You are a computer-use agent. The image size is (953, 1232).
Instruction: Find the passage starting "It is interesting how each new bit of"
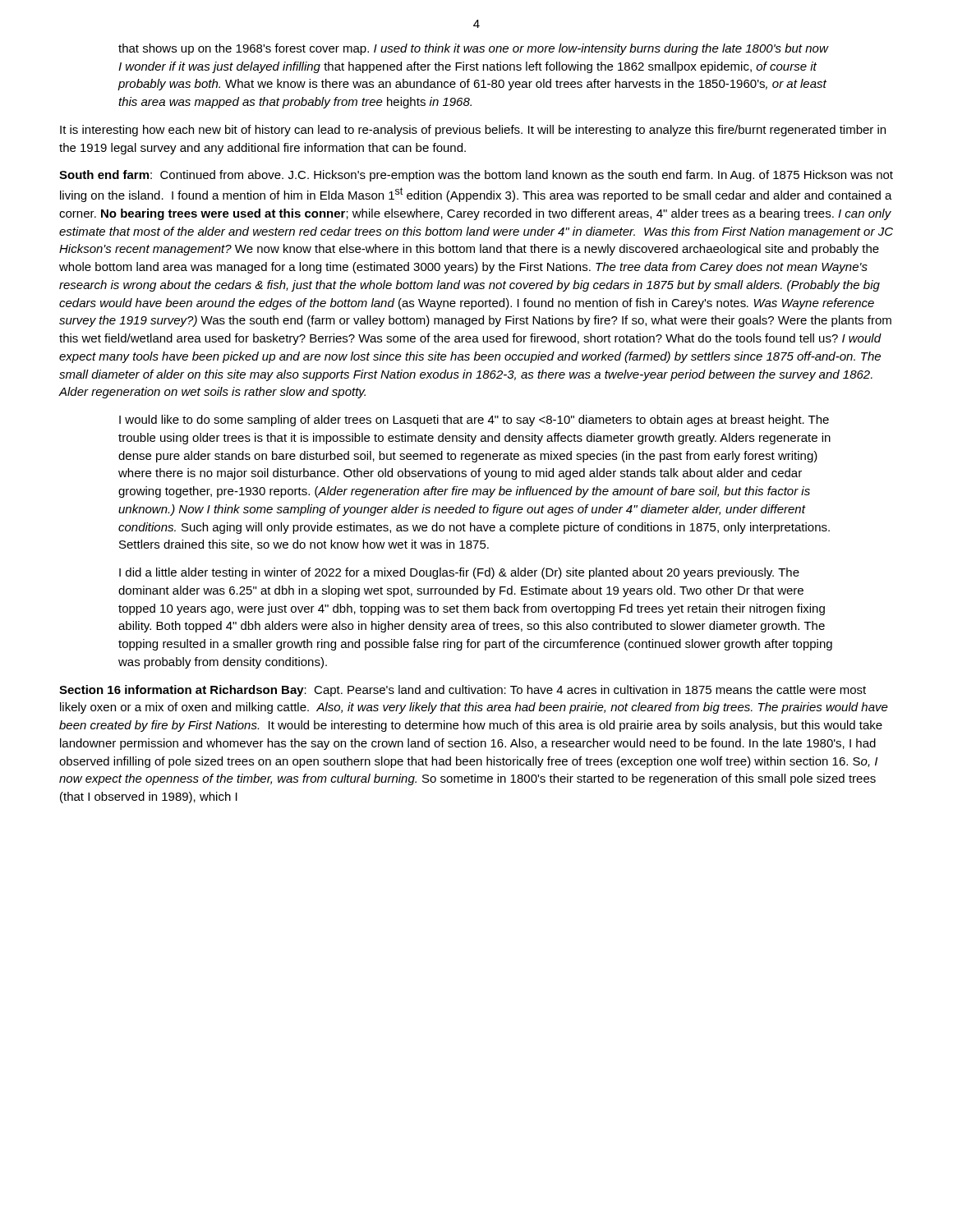coord(476,138)
